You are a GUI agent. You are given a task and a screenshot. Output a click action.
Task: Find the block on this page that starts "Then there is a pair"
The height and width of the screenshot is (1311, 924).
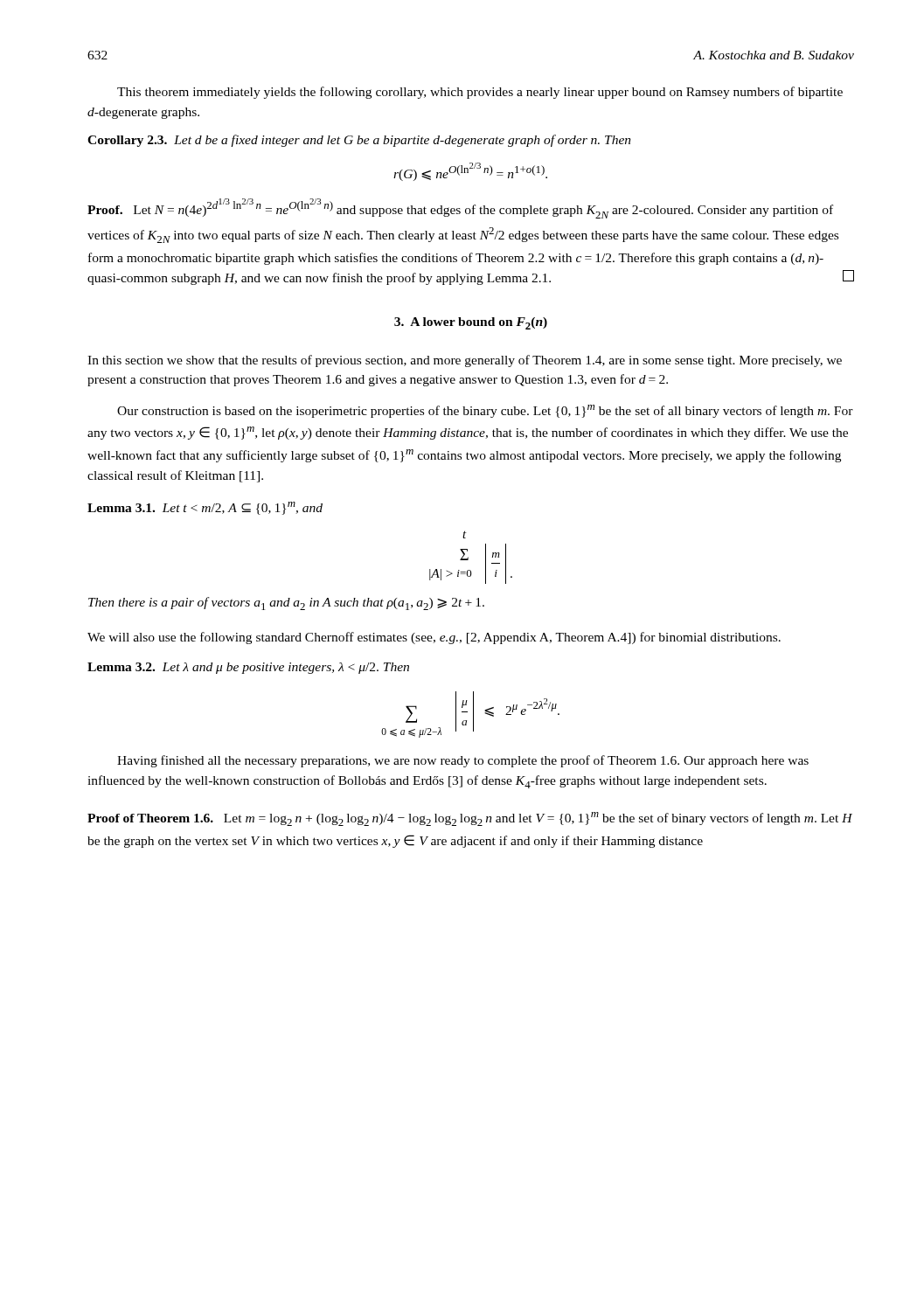tap(471, 604)
